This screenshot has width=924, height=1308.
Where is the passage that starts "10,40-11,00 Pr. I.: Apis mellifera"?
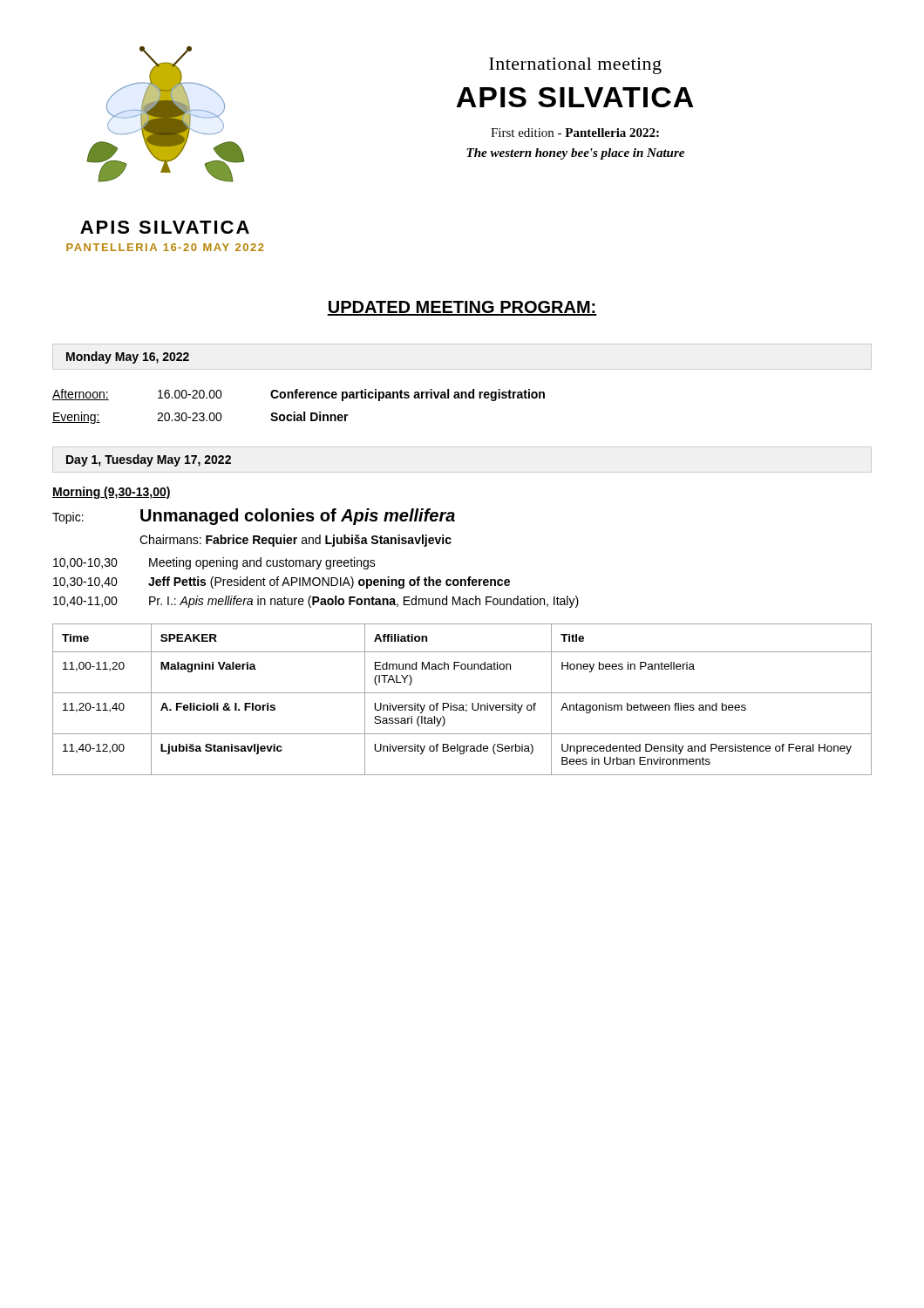point(462,601)
